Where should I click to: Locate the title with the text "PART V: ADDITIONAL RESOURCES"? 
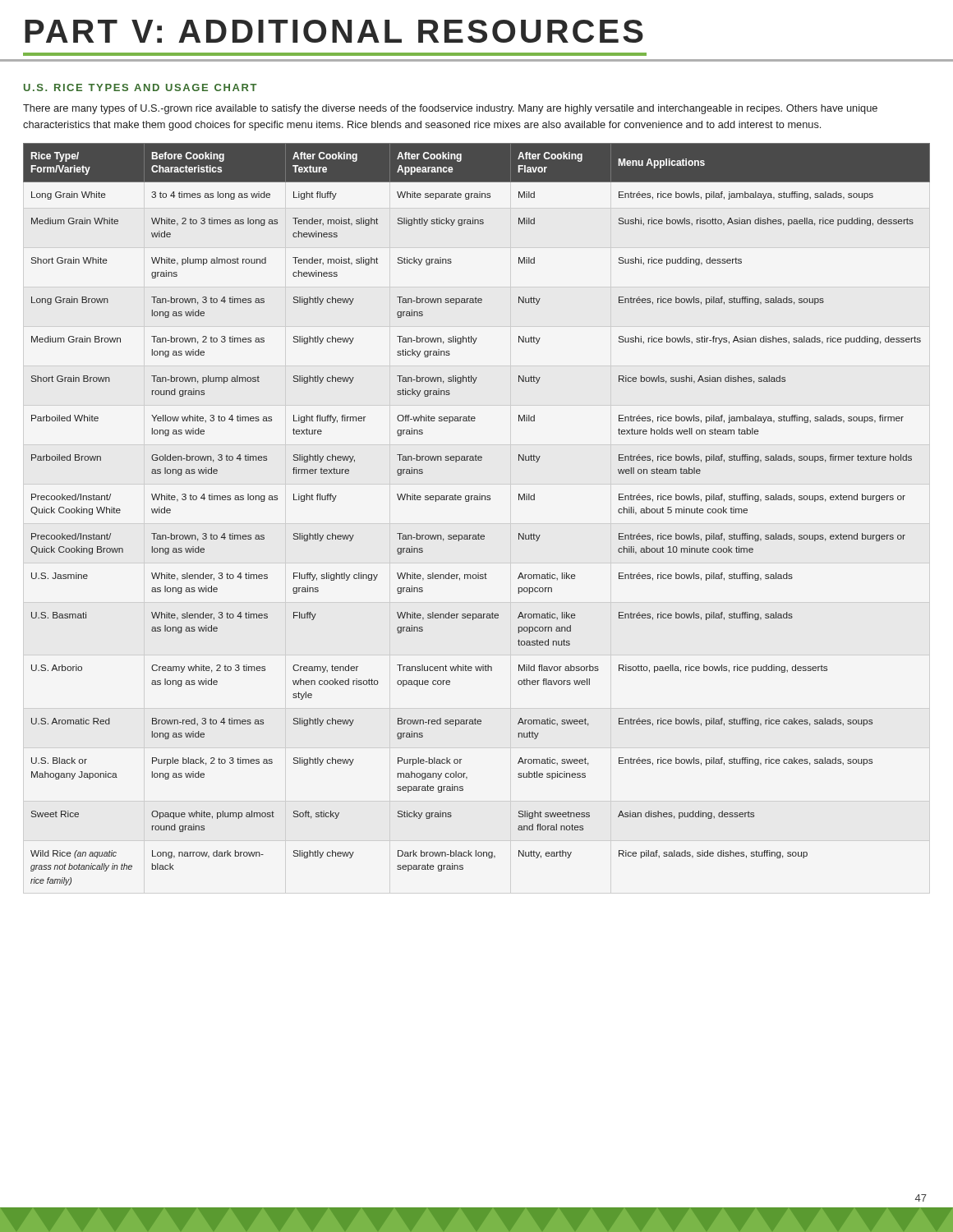(335, 34)
